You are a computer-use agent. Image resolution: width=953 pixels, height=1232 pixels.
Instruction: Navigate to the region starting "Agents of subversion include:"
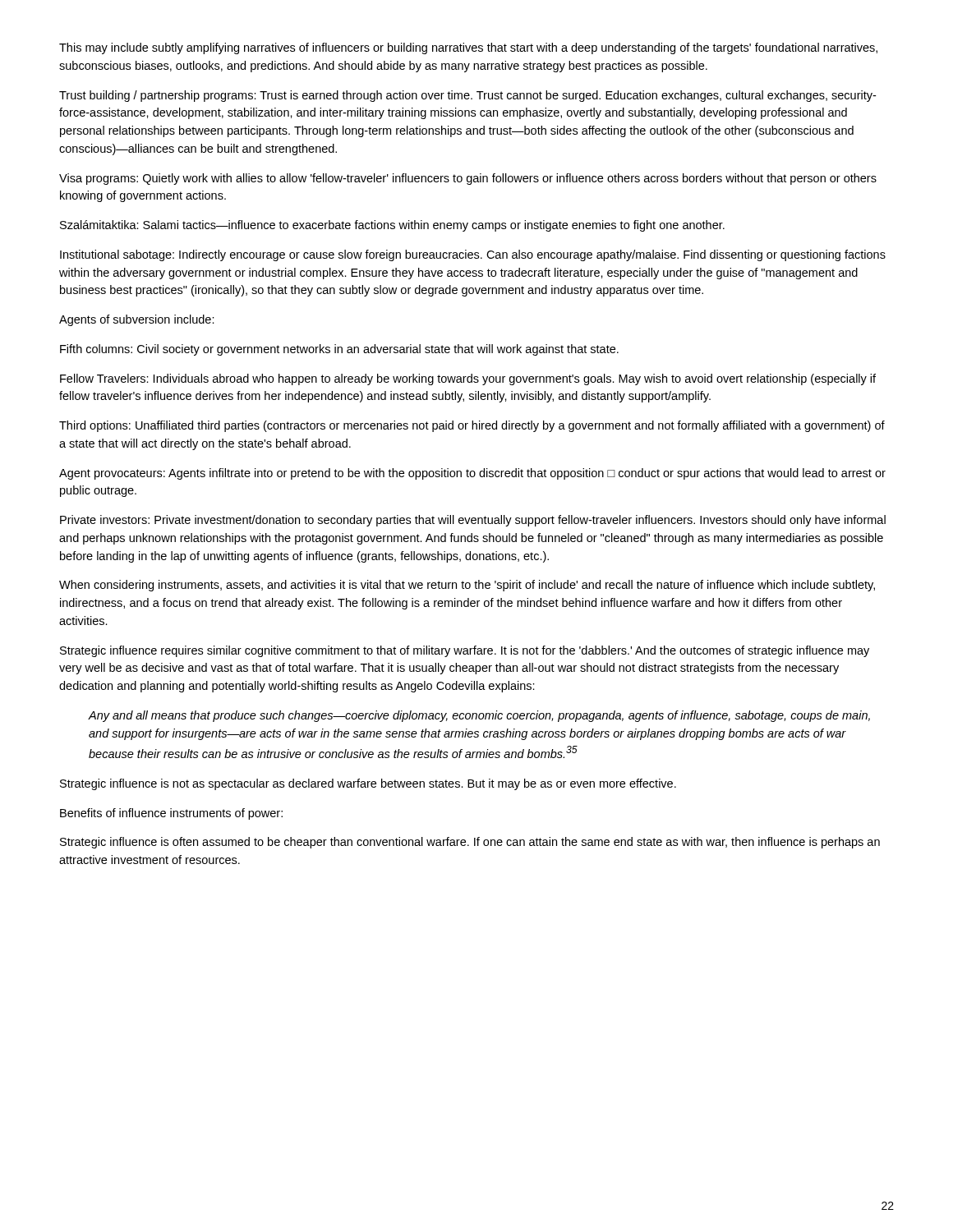coord(137,320)
